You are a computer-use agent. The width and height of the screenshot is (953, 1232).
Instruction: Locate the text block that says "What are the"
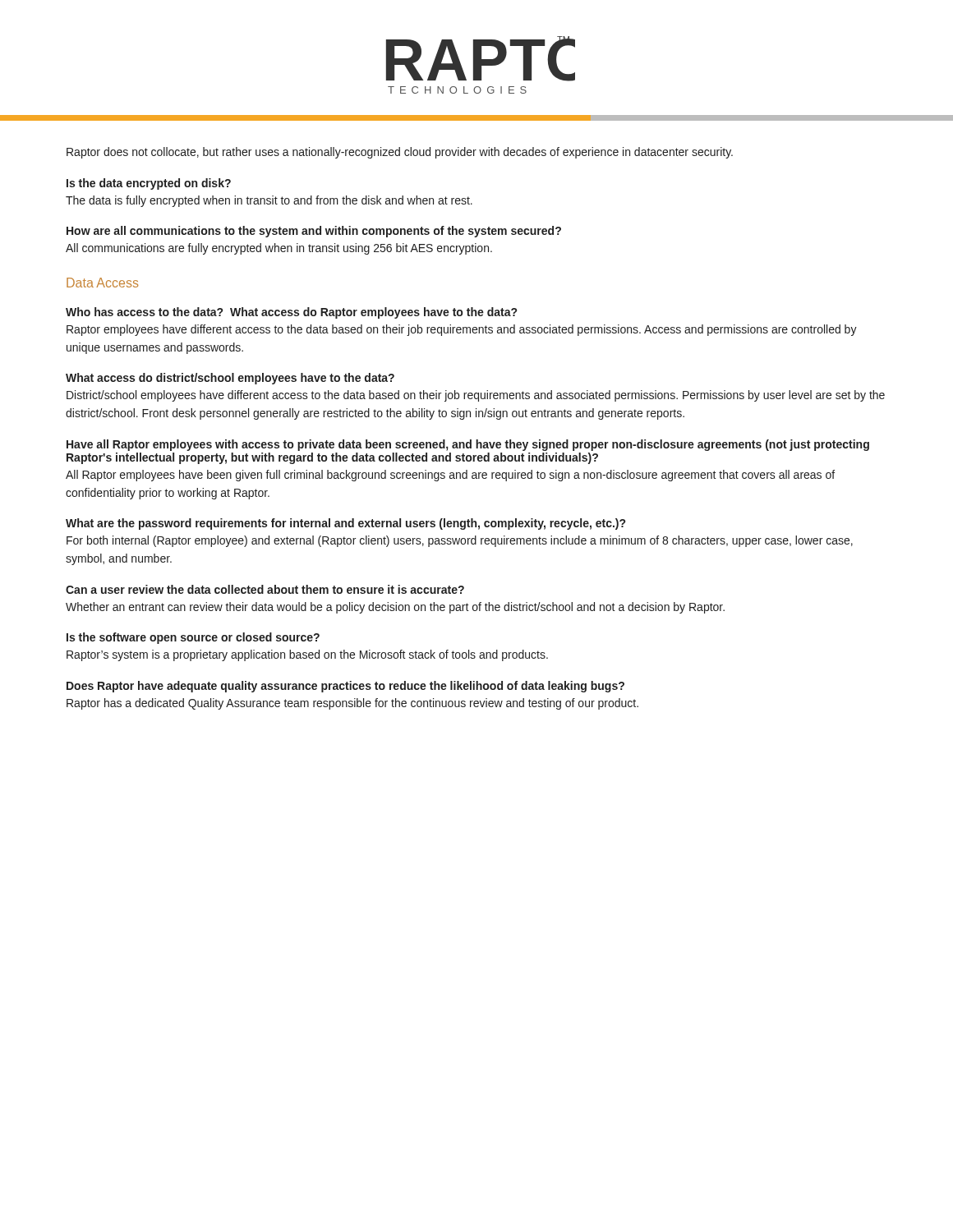(476, 542)
